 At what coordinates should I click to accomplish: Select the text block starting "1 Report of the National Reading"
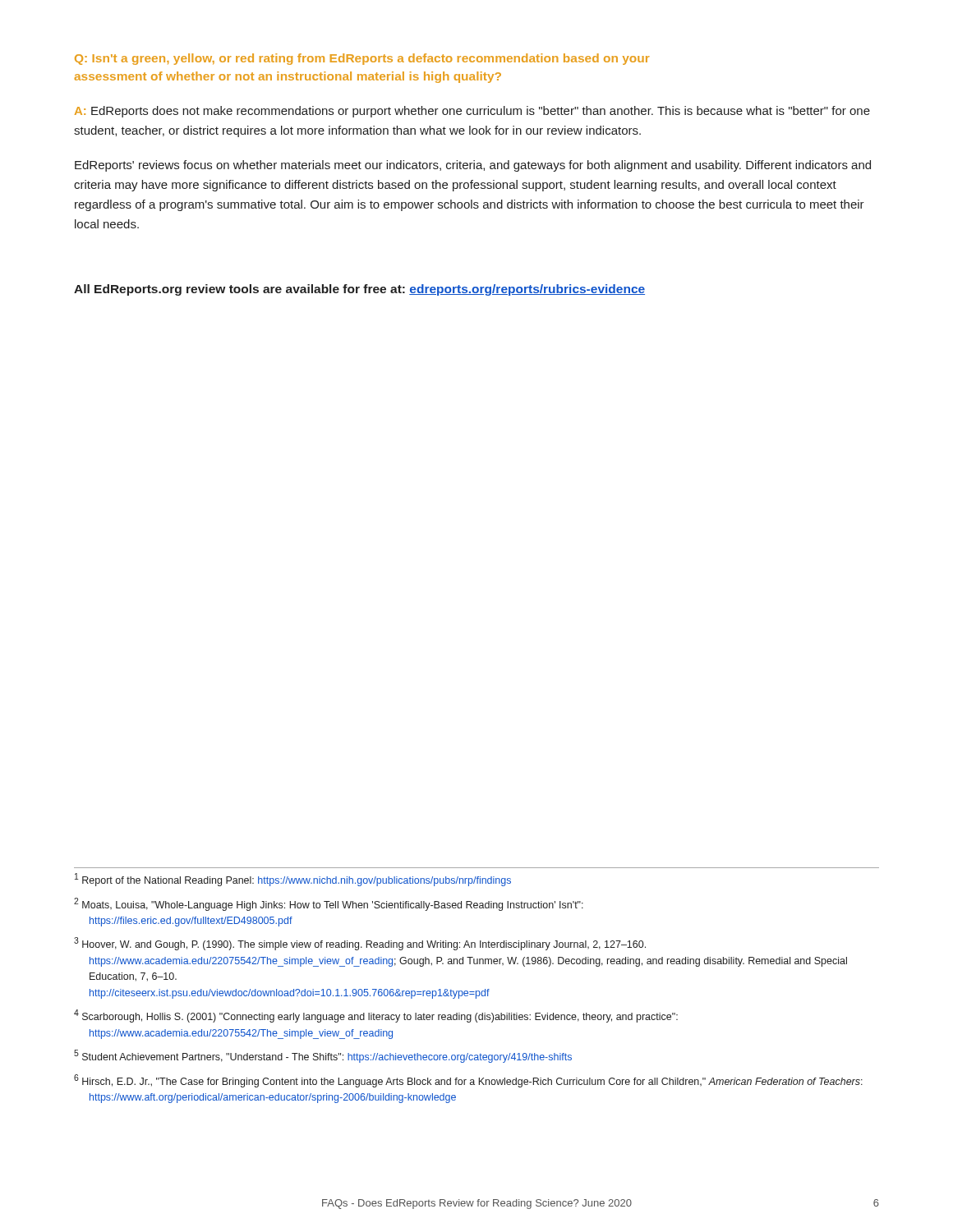click(x=293, y=879)
